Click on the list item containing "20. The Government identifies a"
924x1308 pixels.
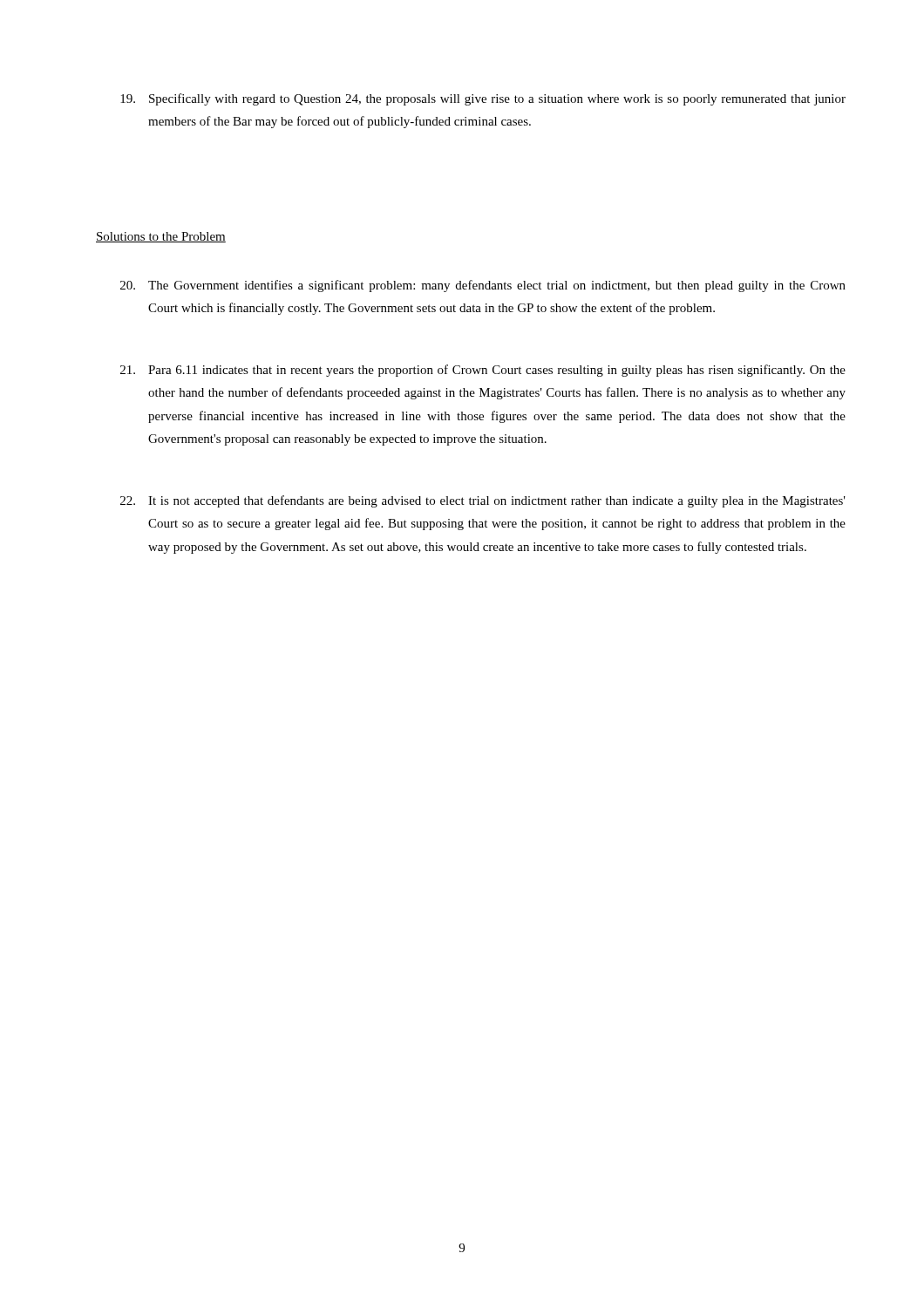[471, 296]
